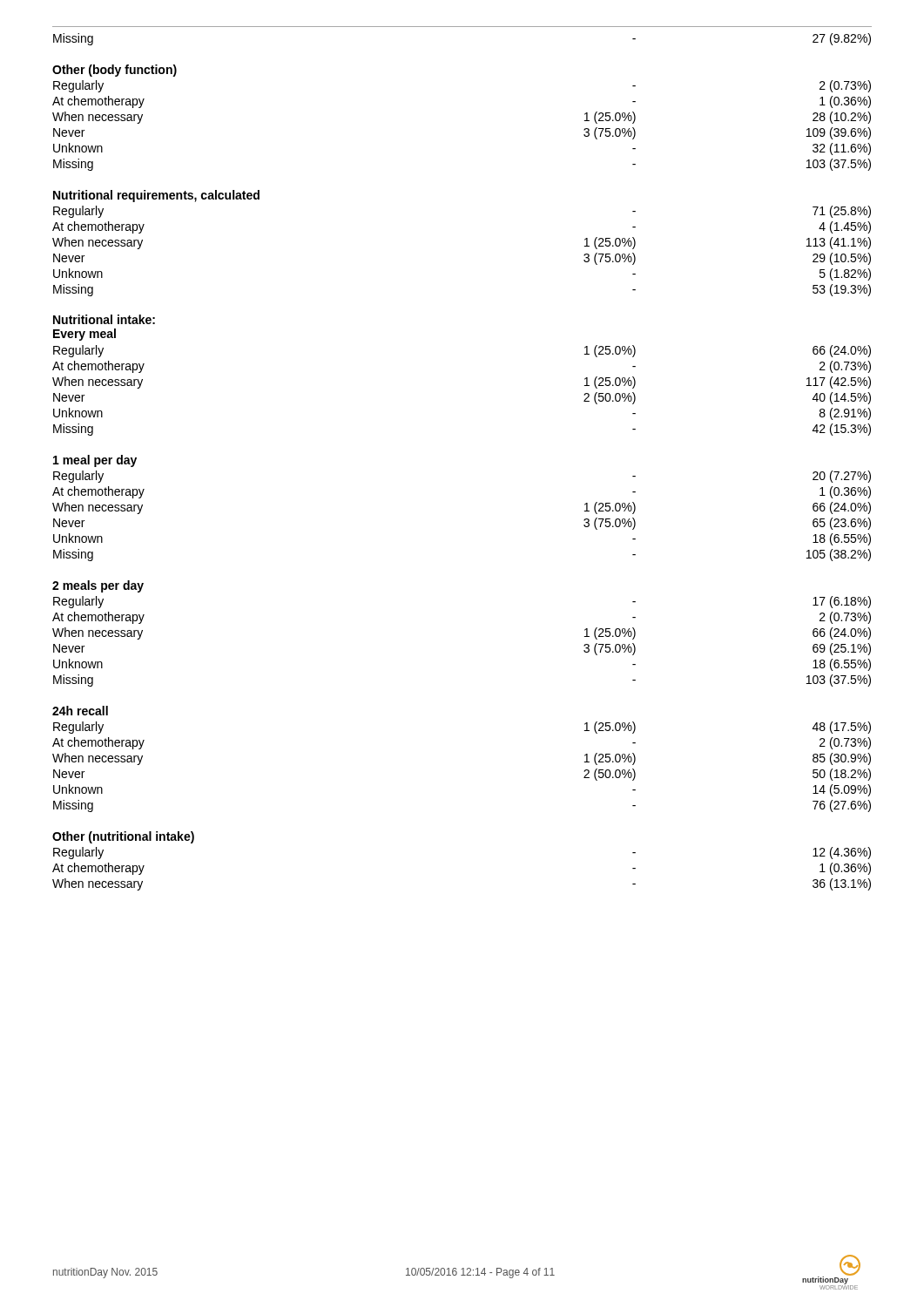Find "Missing - 27 (9.82%)" on this page
This screenshot has height=1307, width=924.
tap(462, 38)
